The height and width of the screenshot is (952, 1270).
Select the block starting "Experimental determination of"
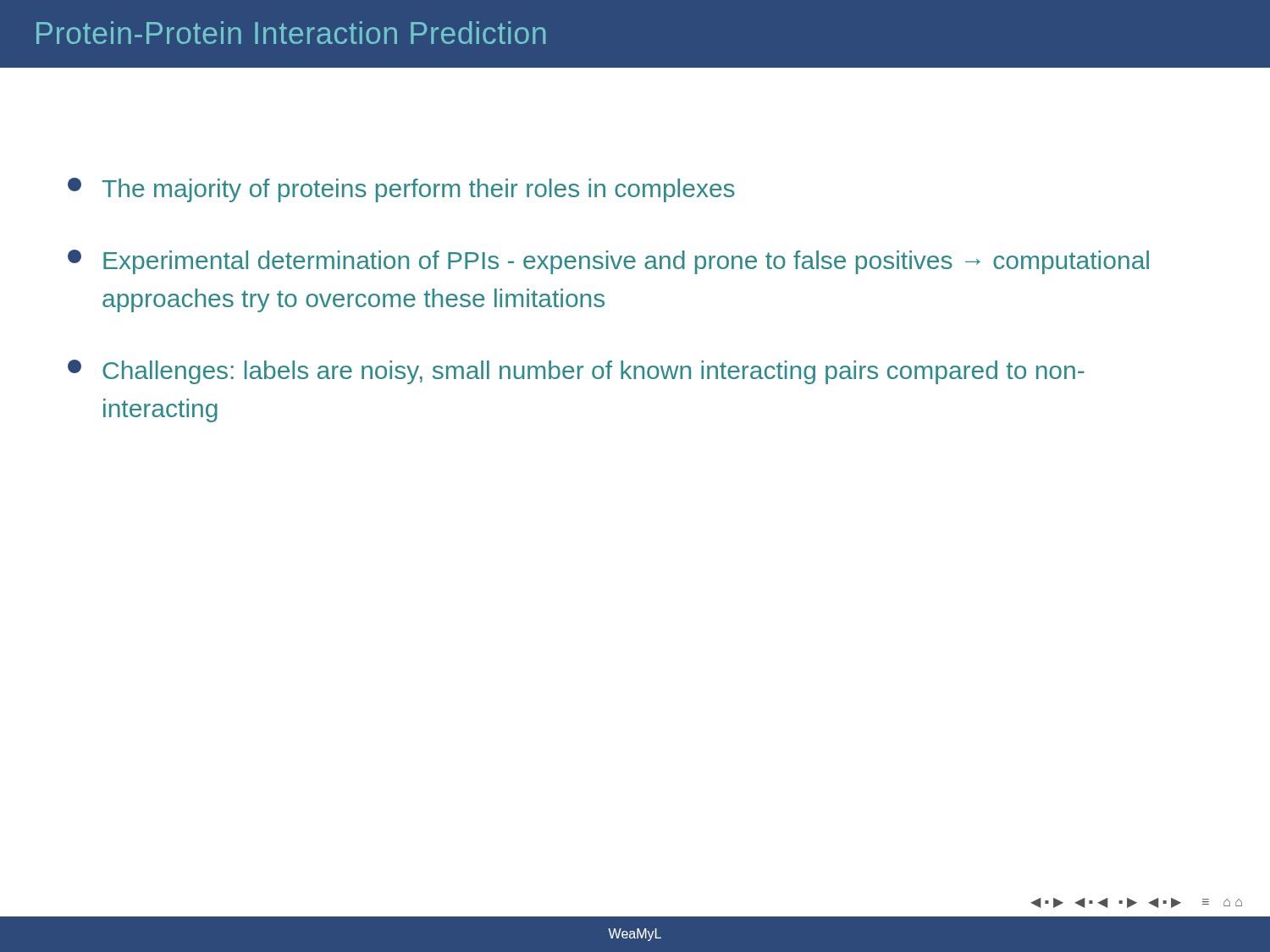635,279
